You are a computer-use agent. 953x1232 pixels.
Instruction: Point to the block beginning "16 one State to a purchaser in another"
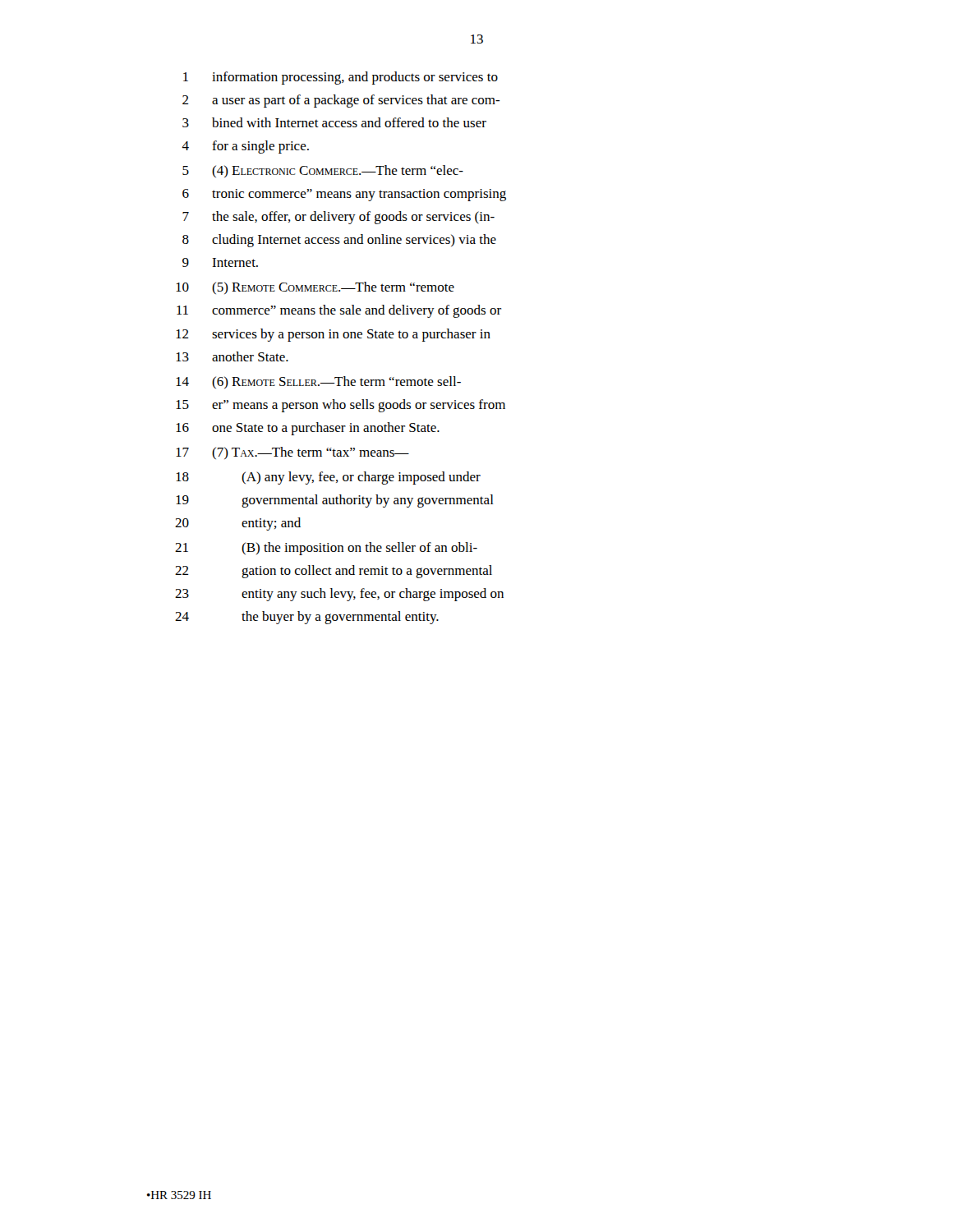(x=308, y=429)
